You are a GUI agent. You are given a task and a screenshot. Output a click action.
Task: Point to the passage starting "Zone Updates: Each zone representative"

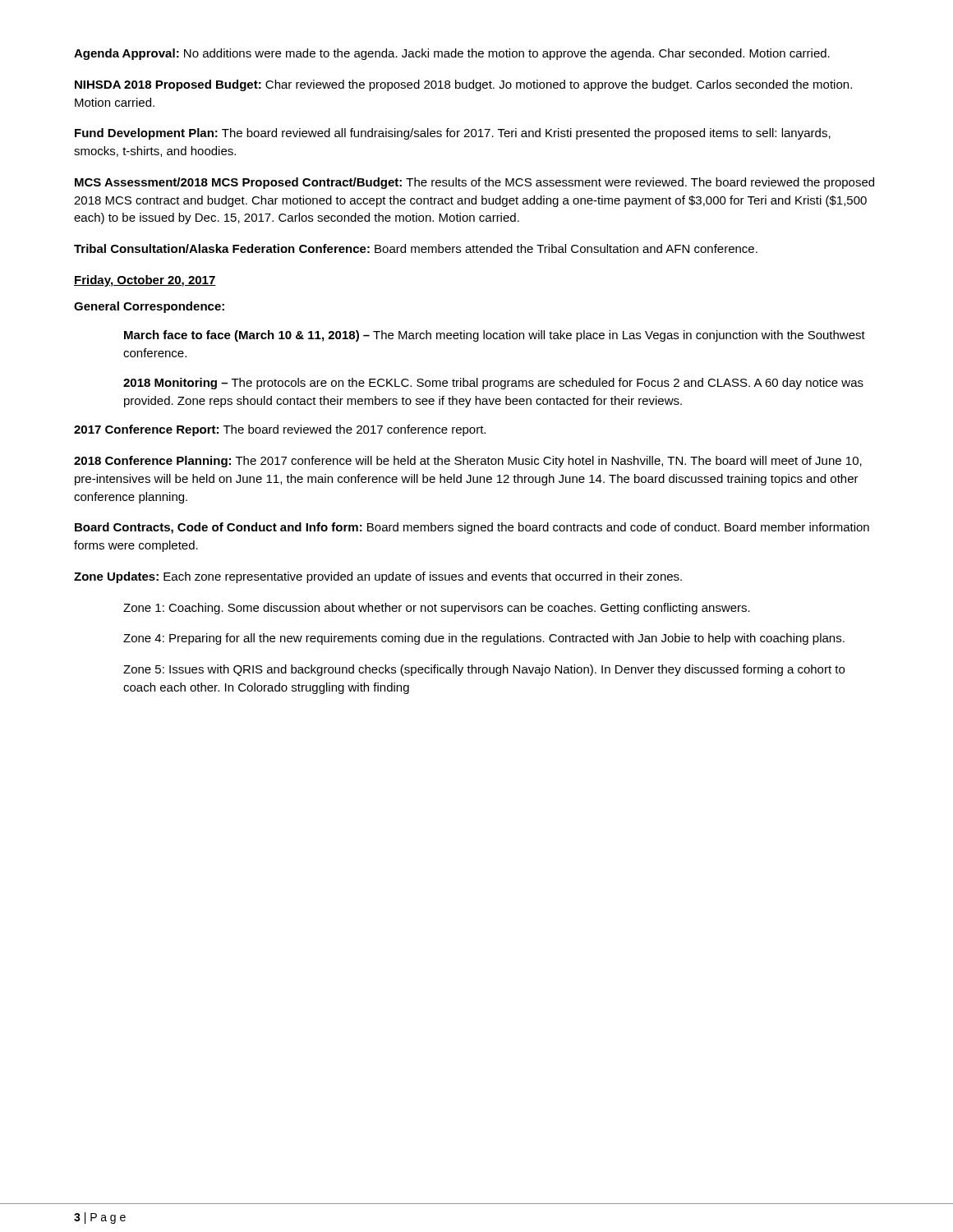point(378,576)
